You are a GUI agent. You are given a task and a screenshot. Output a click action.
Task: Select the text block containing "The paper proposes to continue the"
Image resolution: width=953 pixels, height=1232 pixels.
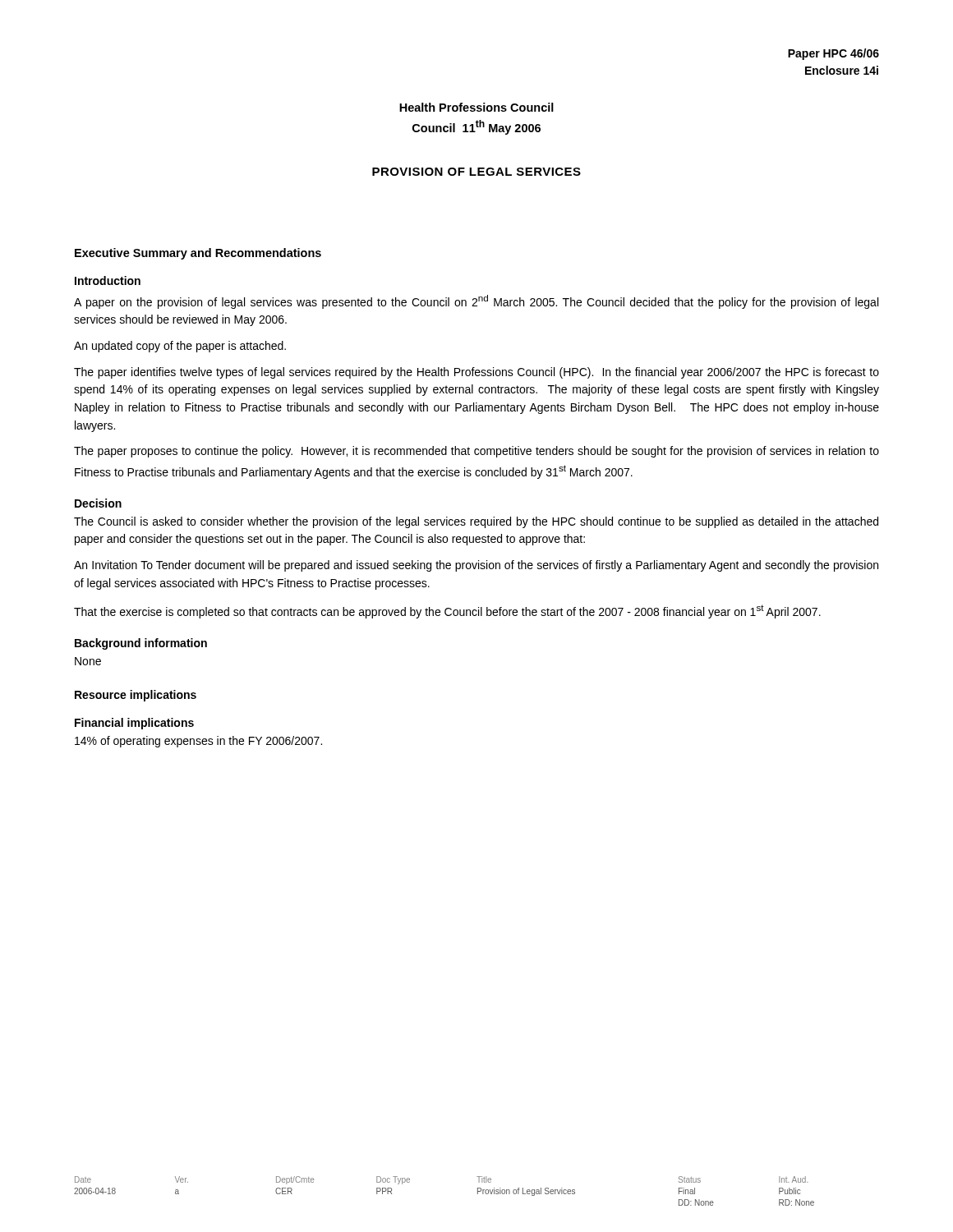(x=476, y=462)
